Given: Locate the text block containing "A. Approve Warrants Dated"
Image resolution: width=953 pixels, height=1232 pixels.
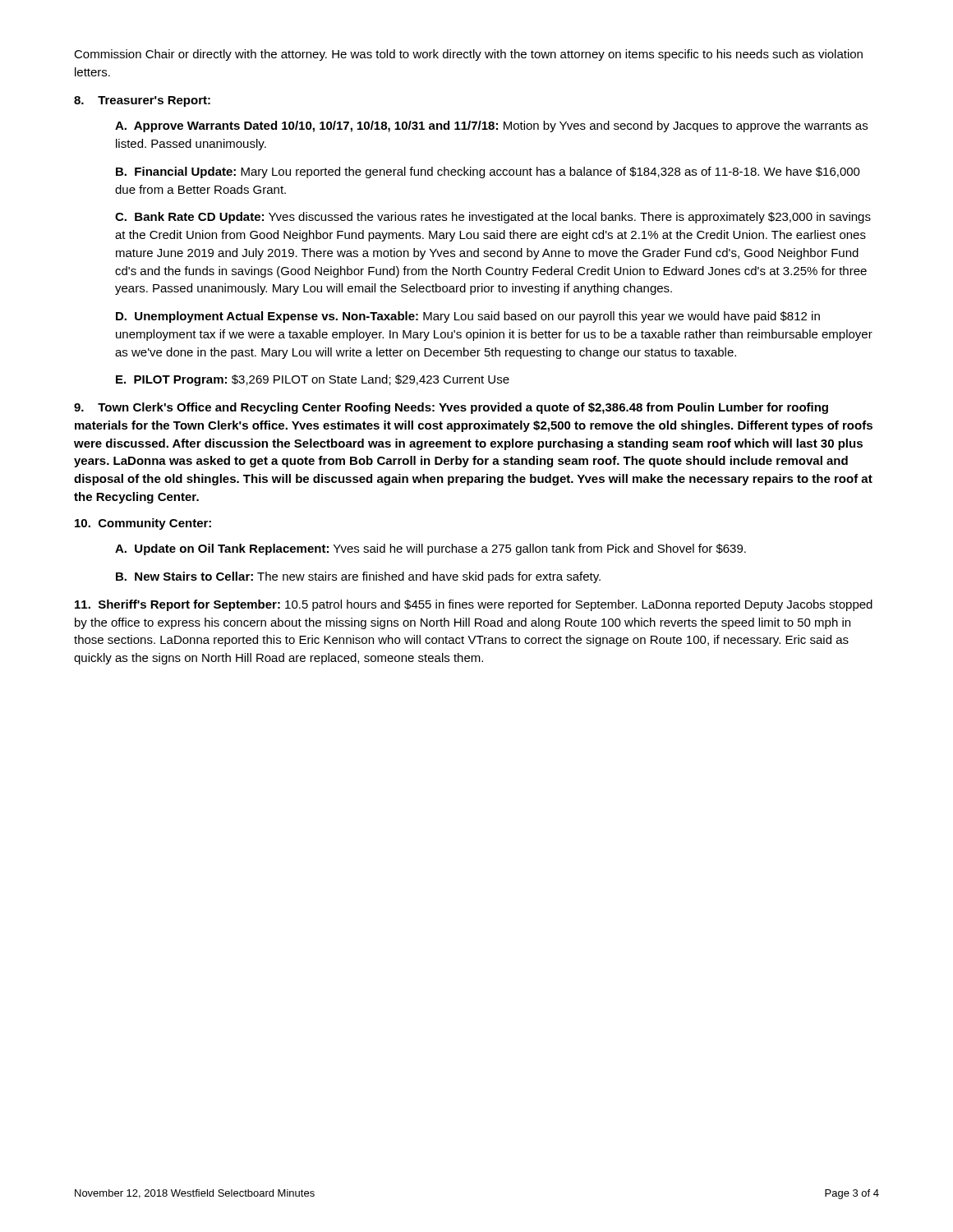Looking at the screenshot, I should (x=492, y=134).
